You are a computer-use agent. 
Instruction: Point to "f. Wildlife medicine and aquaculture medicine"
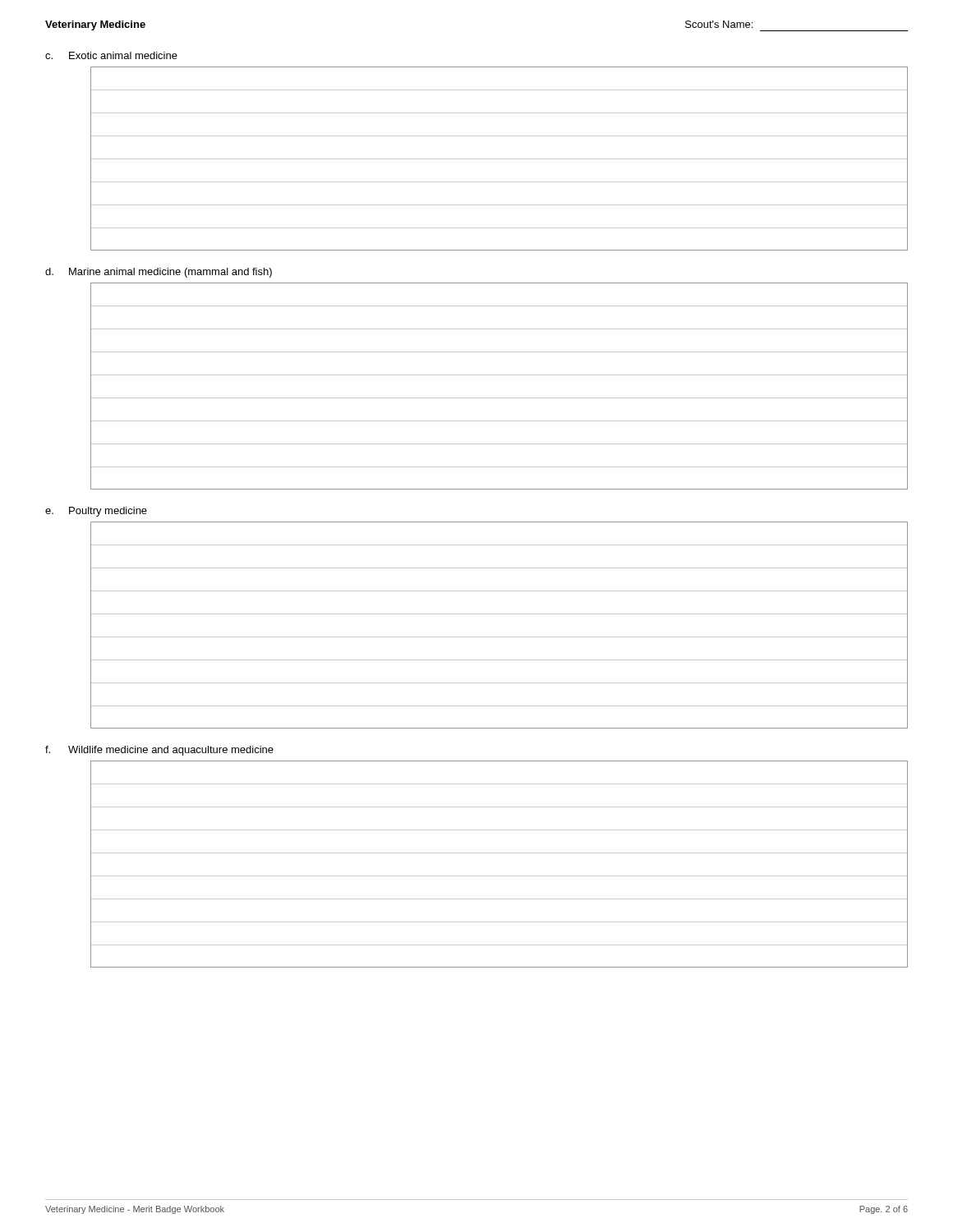[159, 749]
